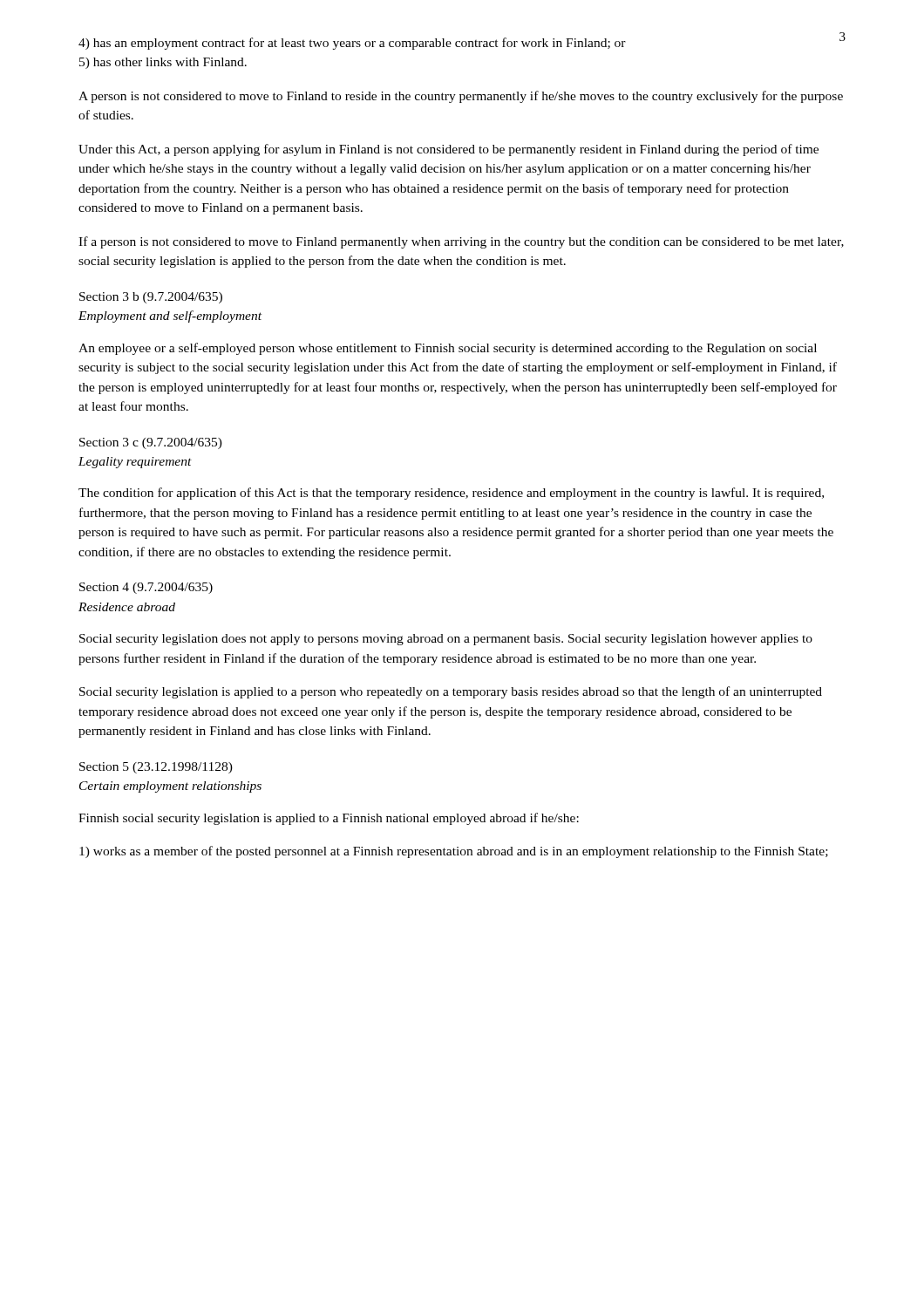The height and width of the screenshot is (1308, 924).
Task: Click on the text starting "1) works as a member of"
Action: (x=453, y=851)
